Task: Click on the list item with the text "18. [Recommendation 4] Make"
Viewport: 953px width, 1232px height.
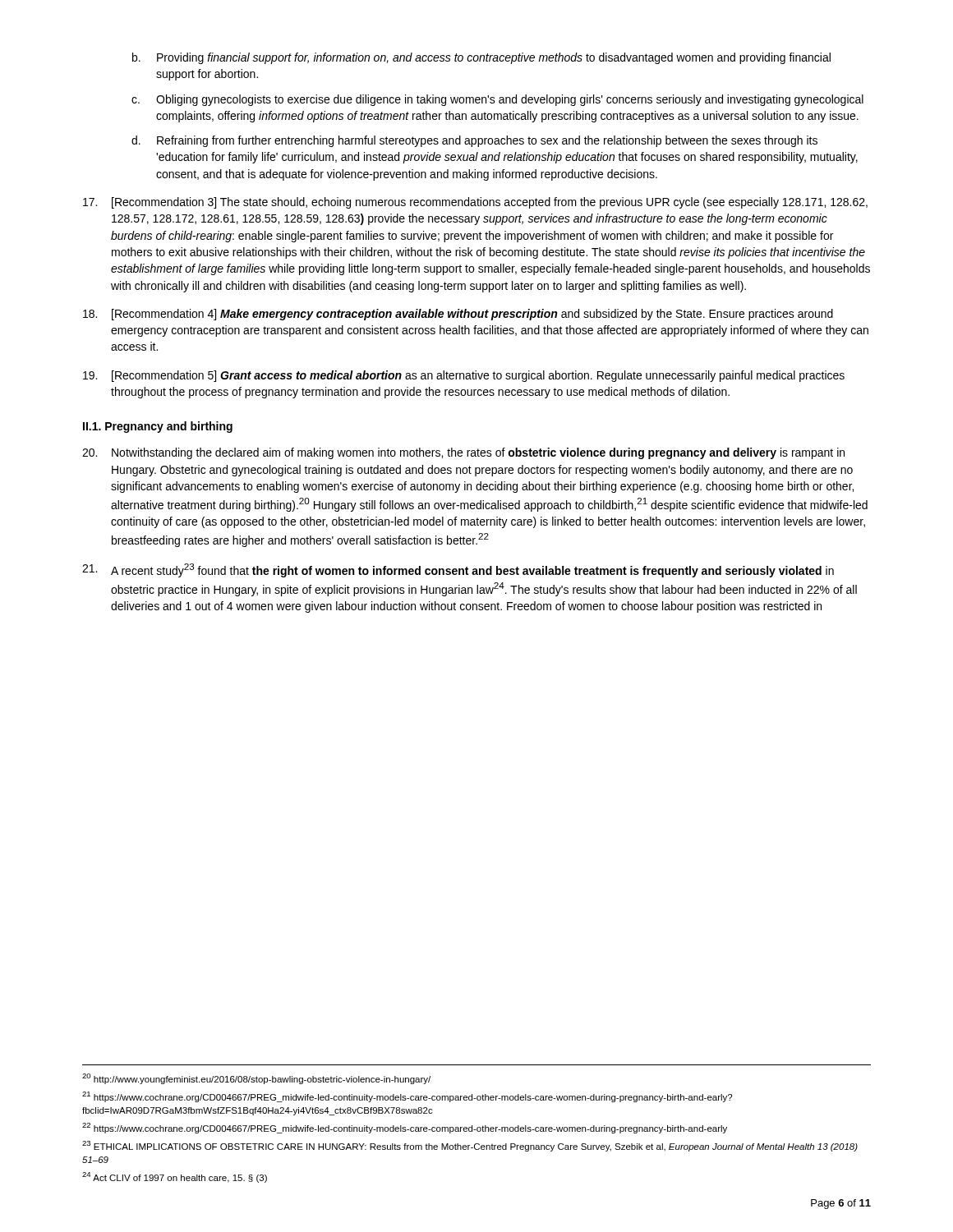Action: point(476,330)
